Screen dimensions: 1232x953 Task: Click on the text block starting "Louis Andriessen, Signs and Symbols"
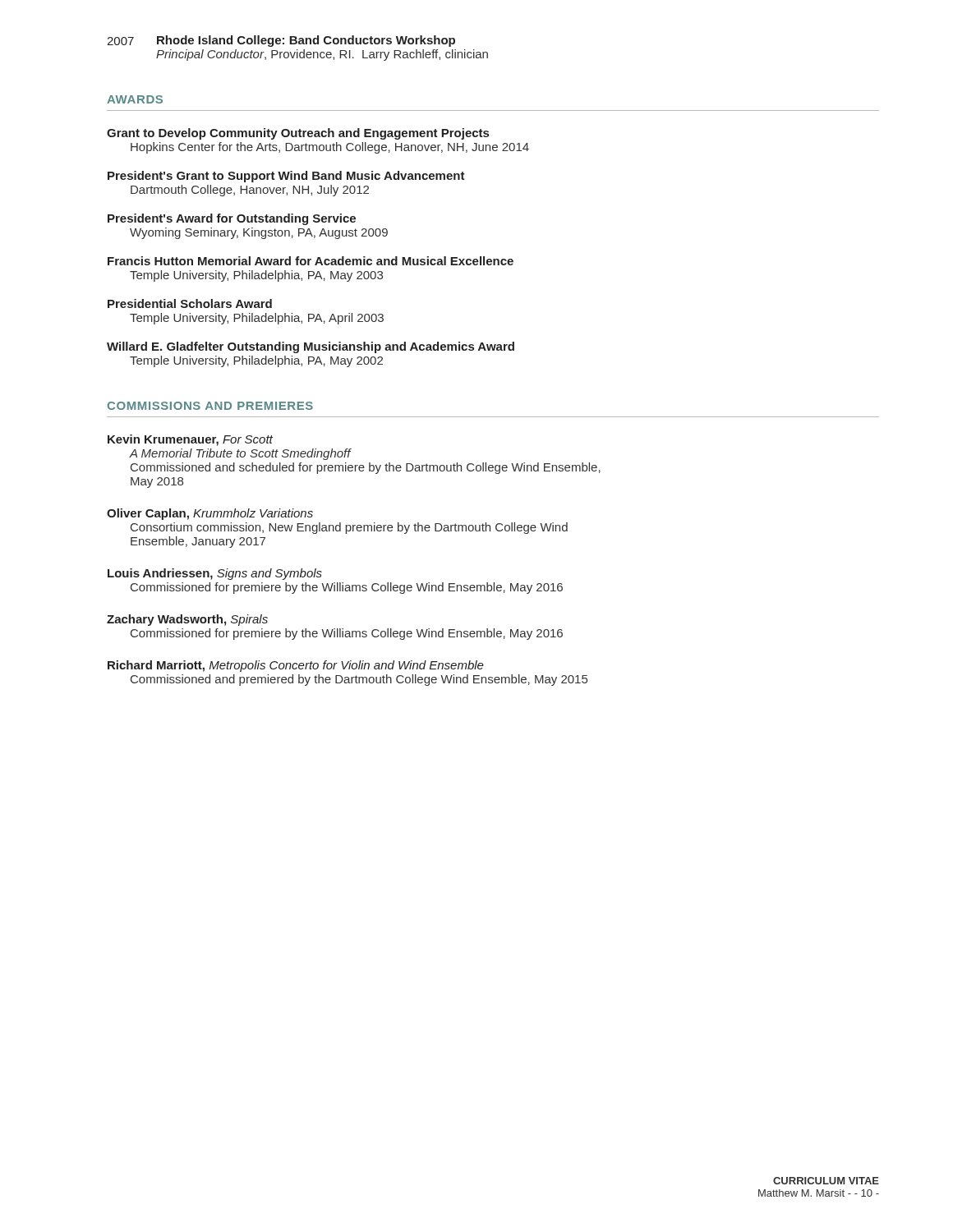point(493,580)
